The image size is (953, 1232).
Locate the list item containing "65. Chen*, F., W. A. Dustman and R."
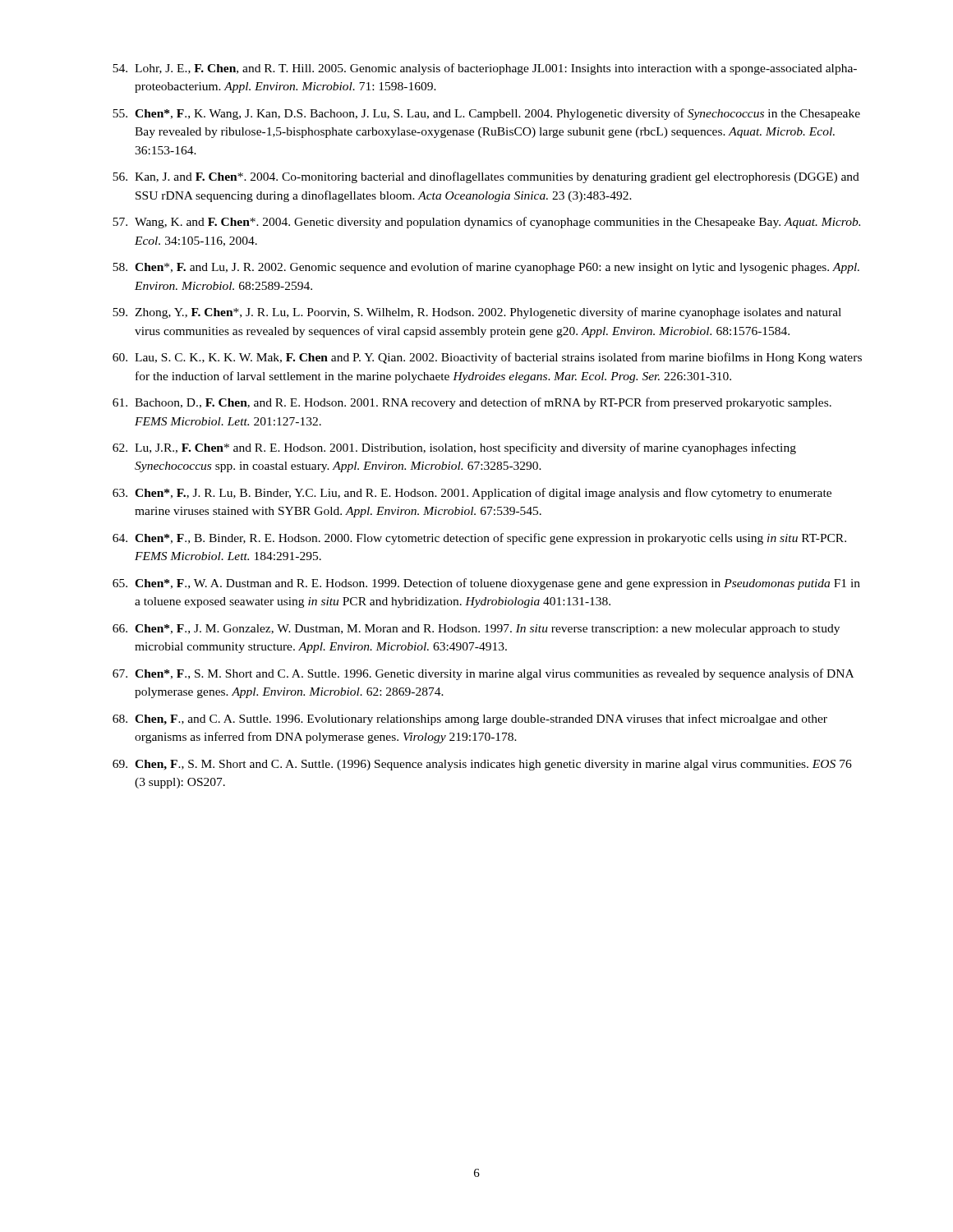click(476, 592)
